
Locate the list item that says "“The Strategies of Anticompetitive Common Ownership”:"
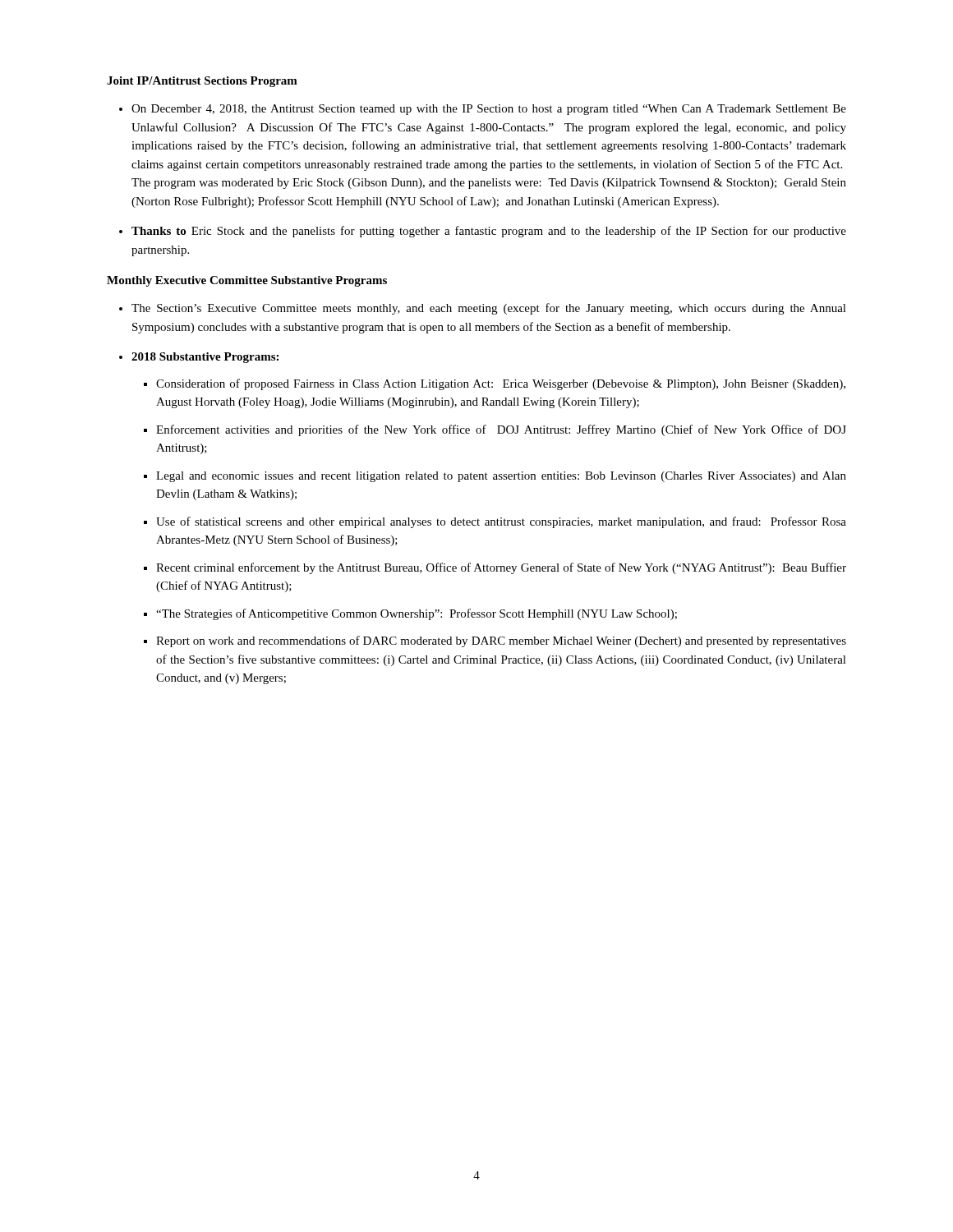(x=417, y=613)
